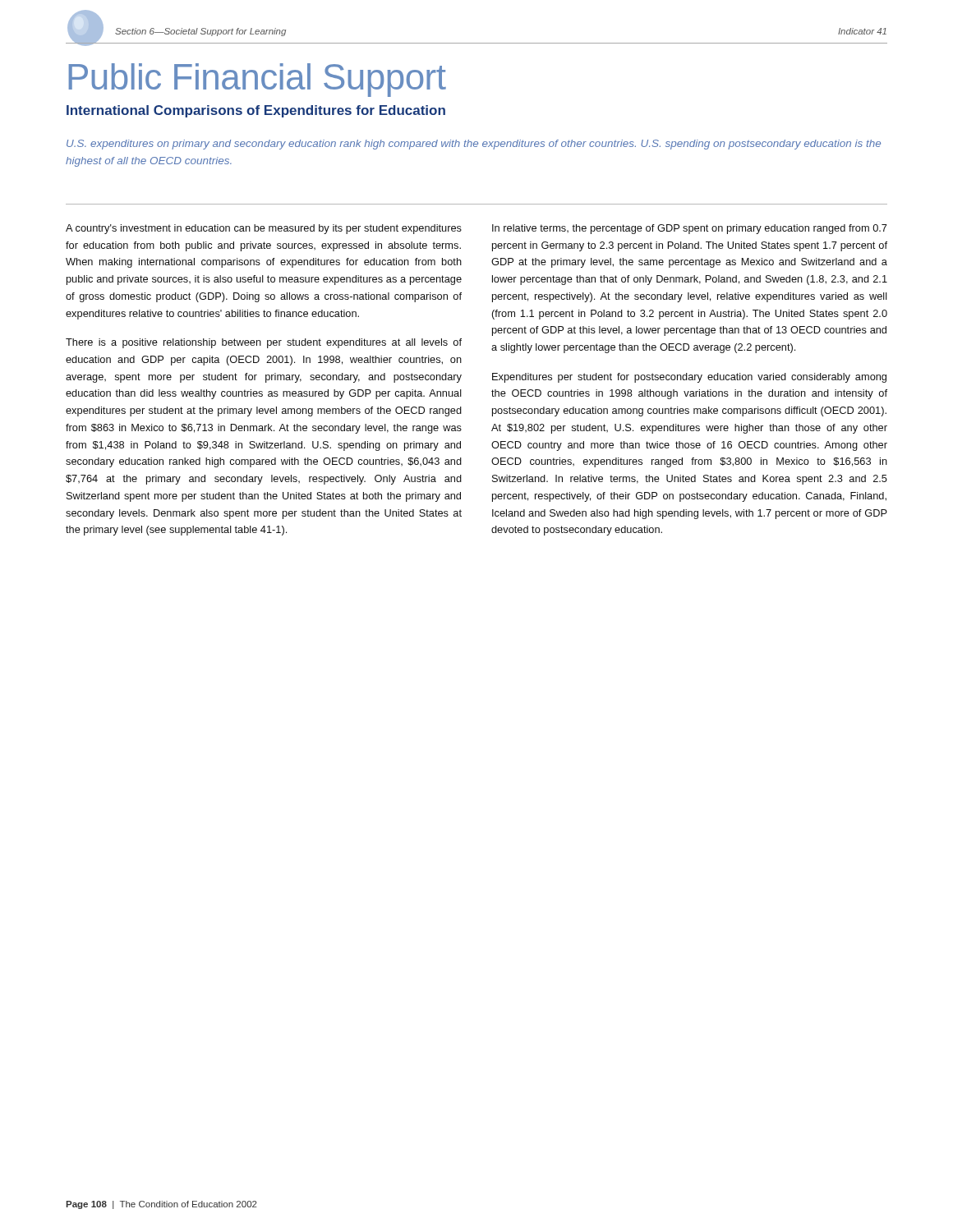The height and width of the screenshot is (1232, 953).
Task: Locate the region starting "U.S. expenditures on primary and"
Action: (476, 153)
